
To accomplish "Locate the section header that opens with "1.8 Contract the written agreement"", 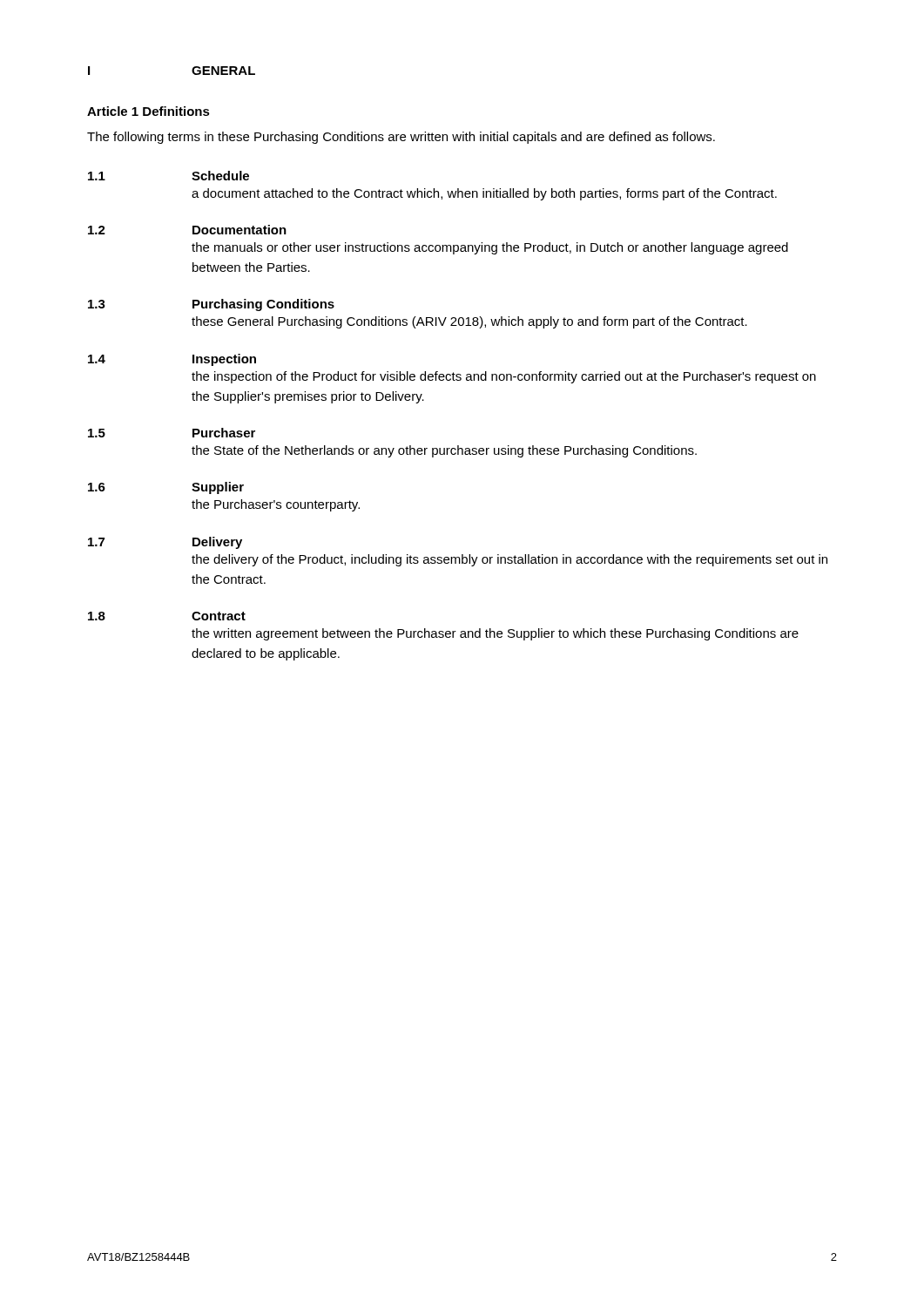I will (x=462, y=636).
